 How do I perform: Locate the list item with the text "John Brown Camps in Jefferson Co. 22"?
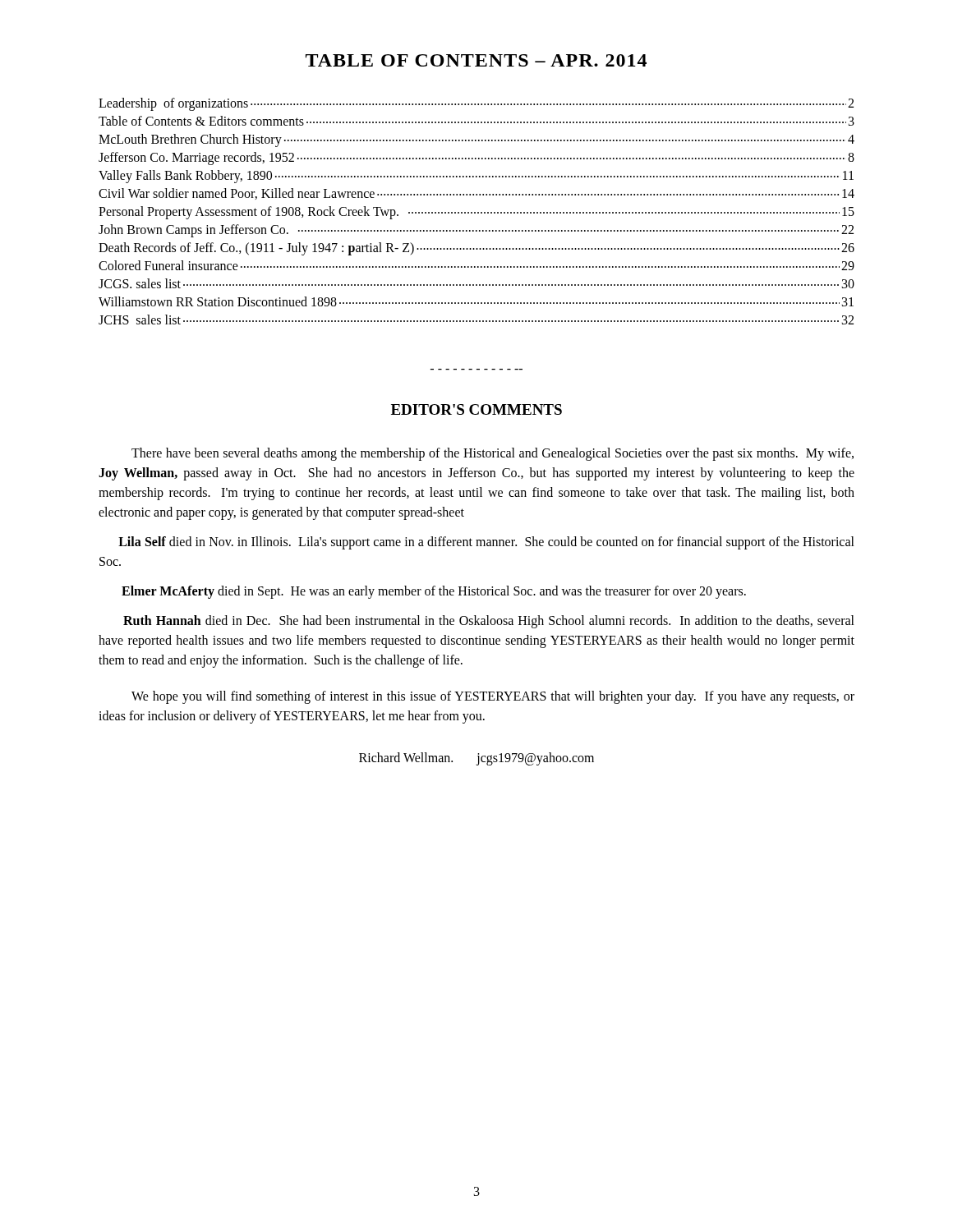(x=476, y=230)
